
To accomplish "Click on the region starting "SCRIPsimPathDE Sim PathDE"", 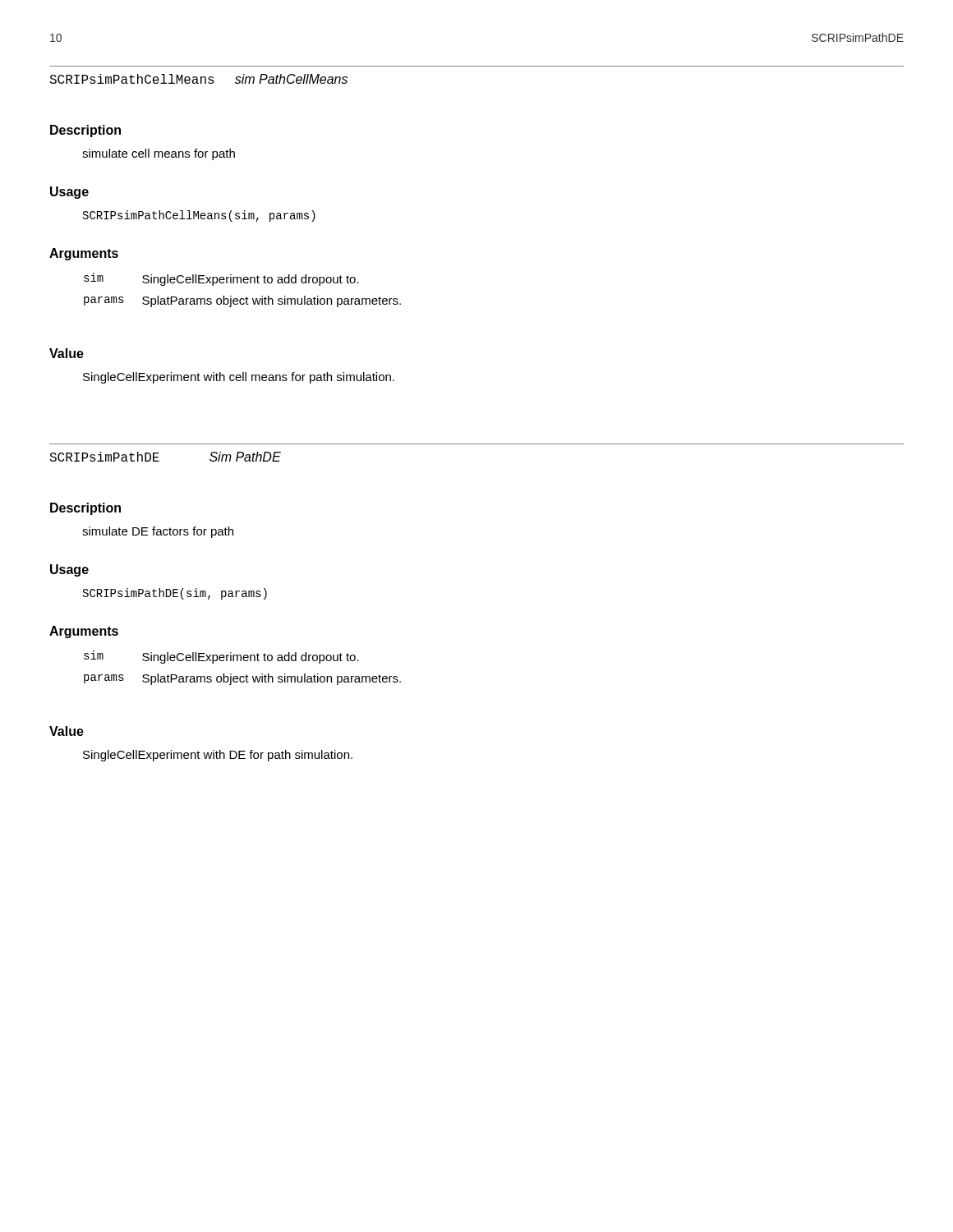I will tap(165, 458).
